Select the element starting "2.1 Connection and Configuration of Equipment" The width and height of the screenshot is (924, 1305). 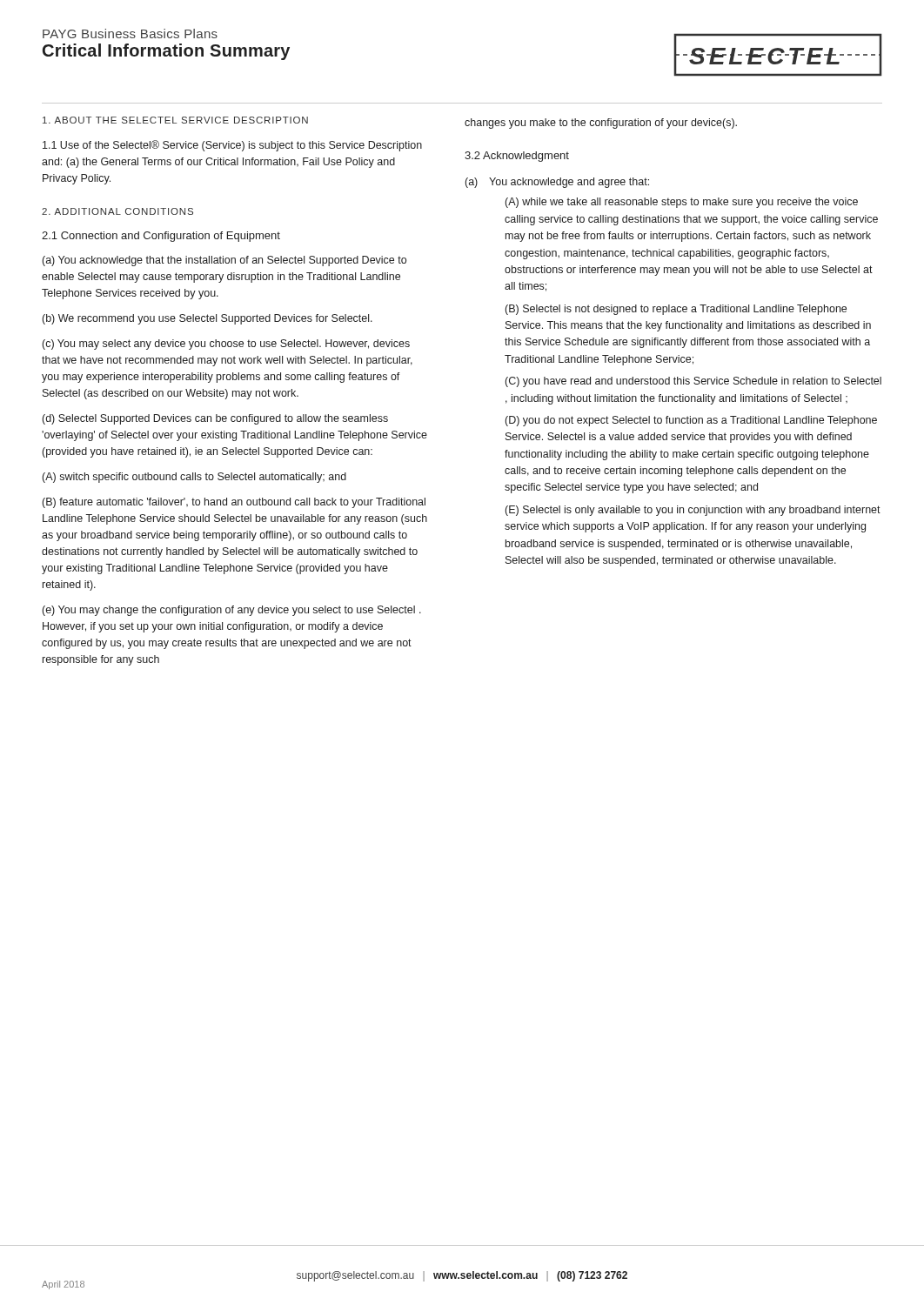point(161,235)
